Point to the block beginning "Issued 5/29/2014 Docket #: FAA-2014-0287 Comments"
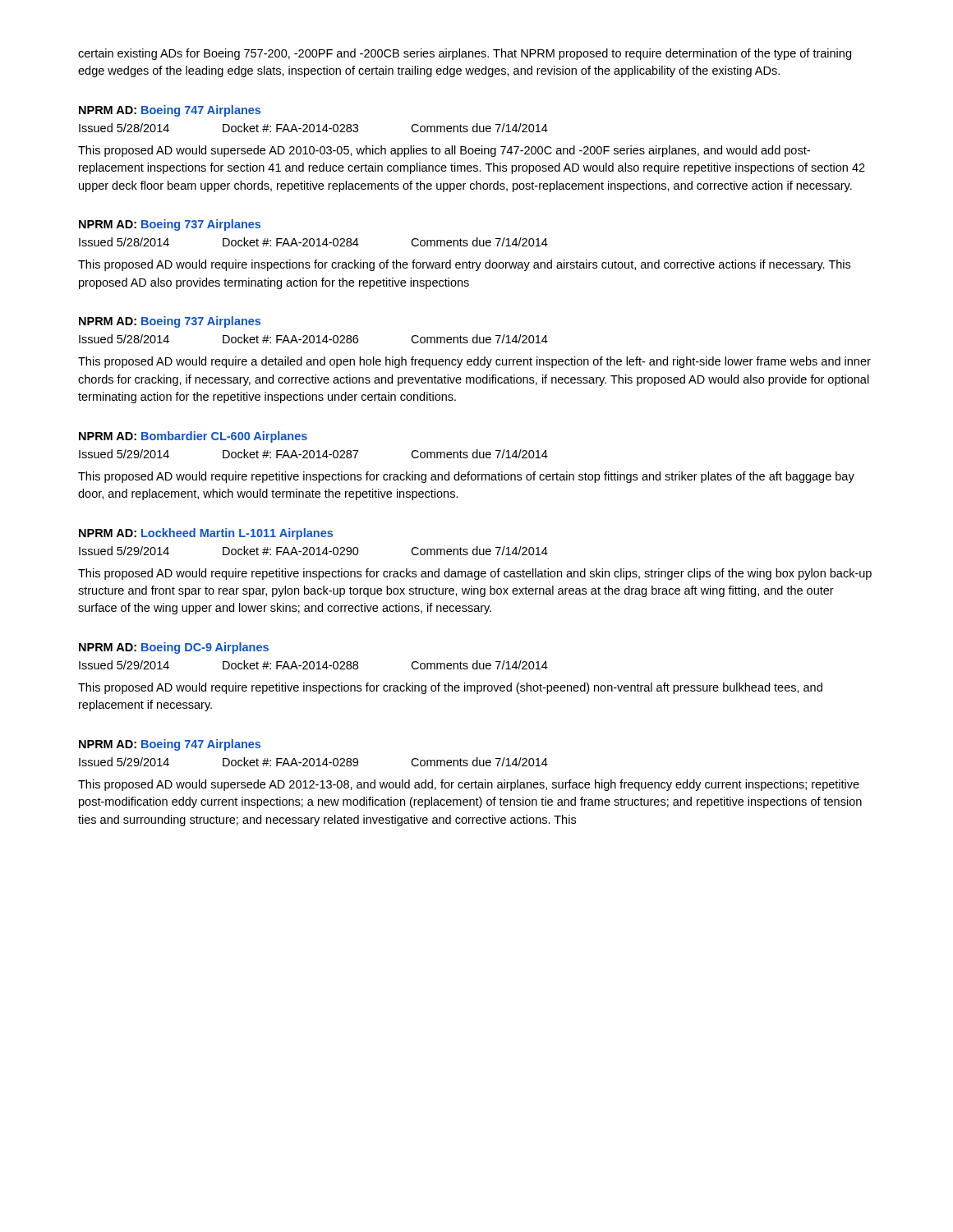 click(x=313, y=454)
